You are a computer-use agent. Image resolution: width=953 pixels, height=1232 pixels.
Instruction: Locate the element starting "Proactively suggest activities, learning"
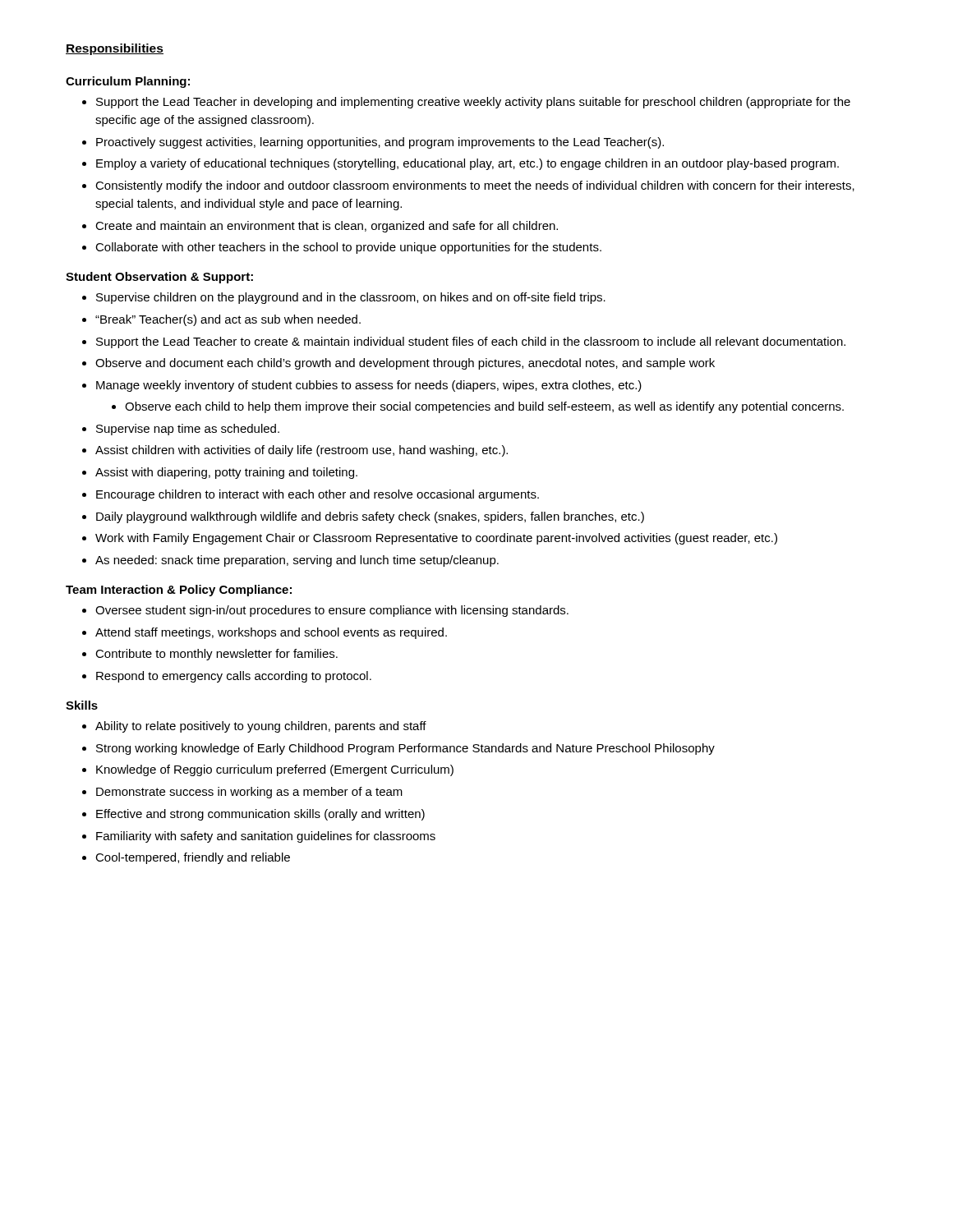click(x=491, y=142)
